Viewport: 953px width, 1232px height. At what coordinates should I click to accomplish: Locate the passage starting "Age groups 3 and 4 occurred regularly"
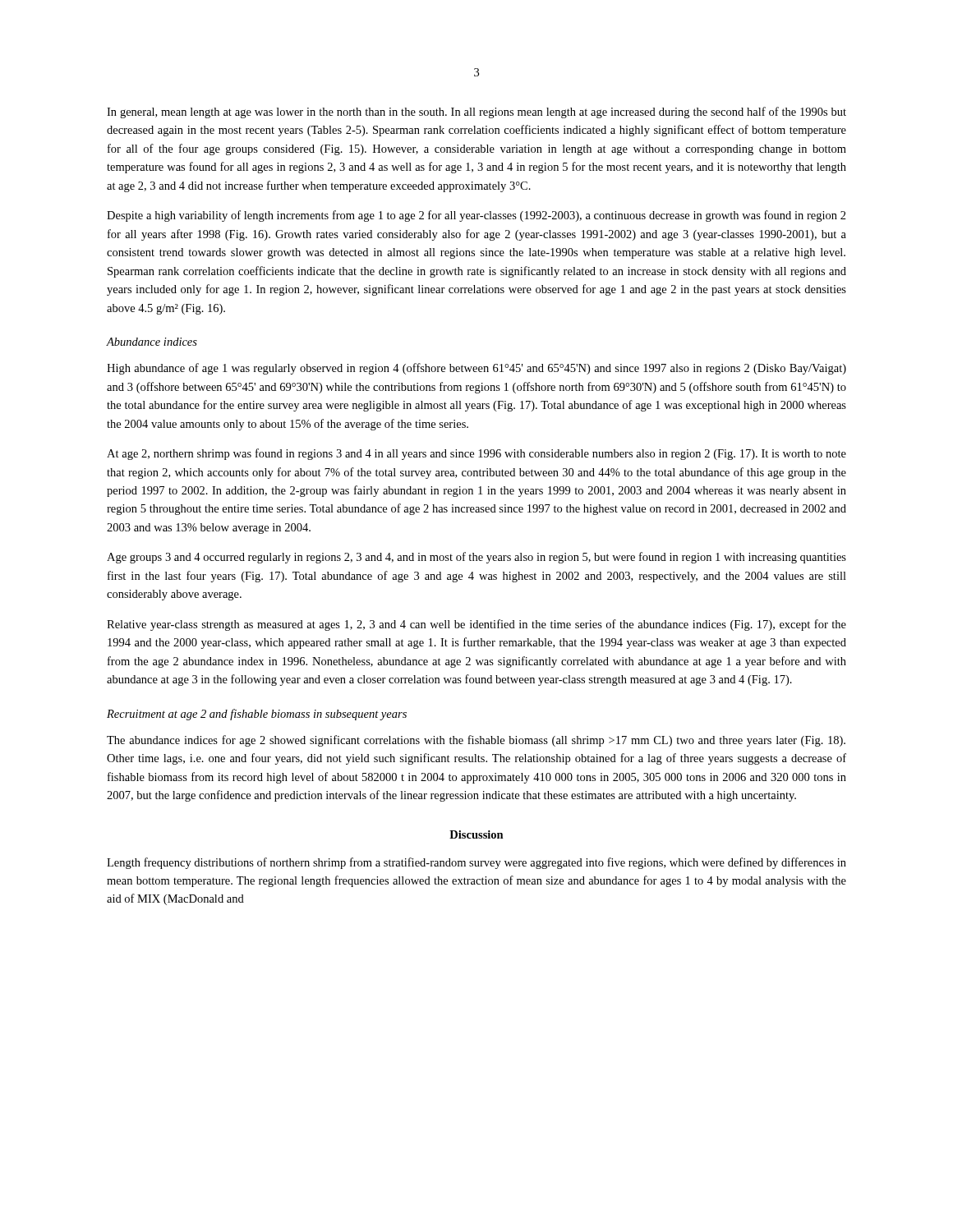click(476, 576)
